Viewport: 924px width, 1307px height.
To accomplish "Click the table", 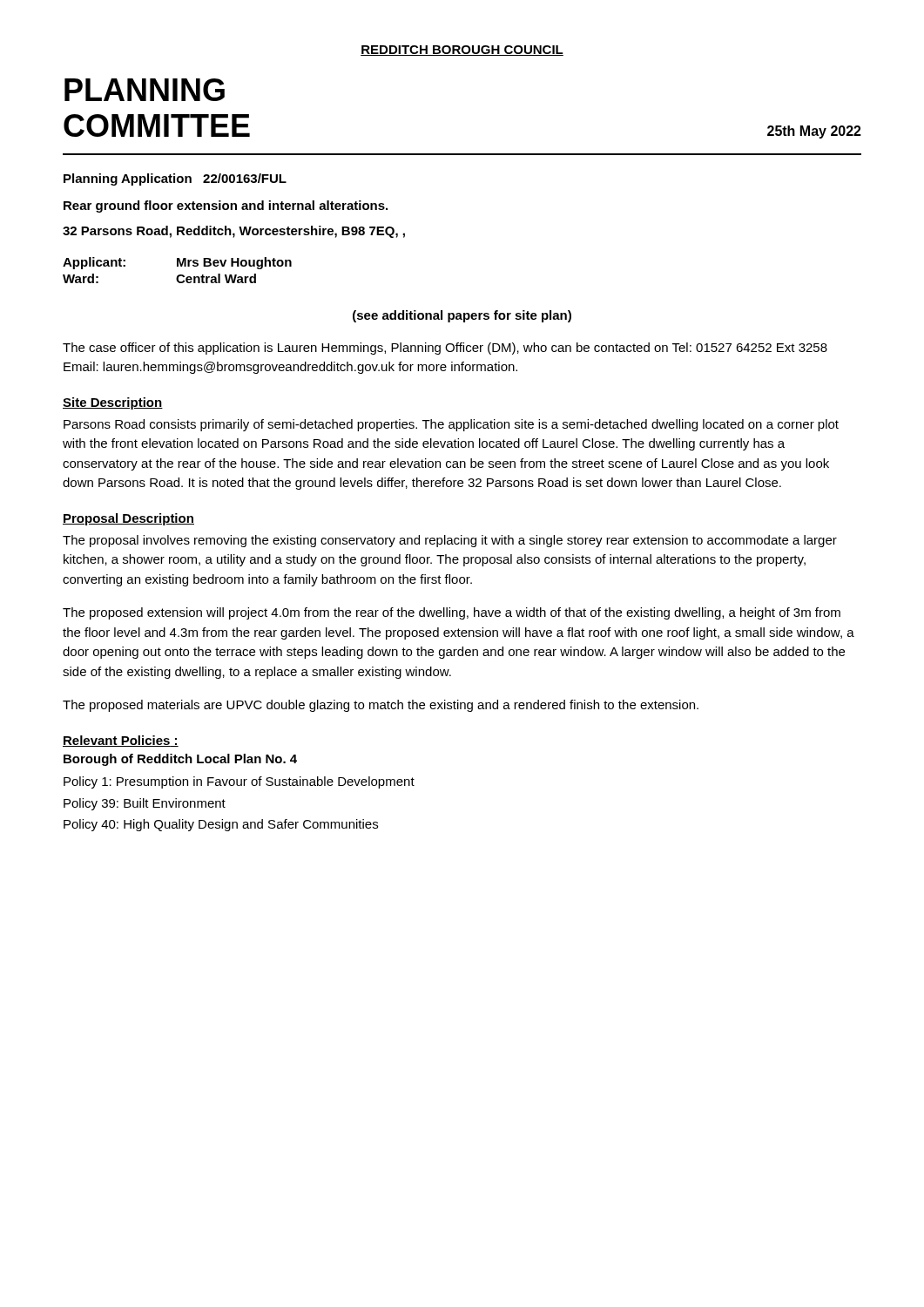I will tap(462, 270).
